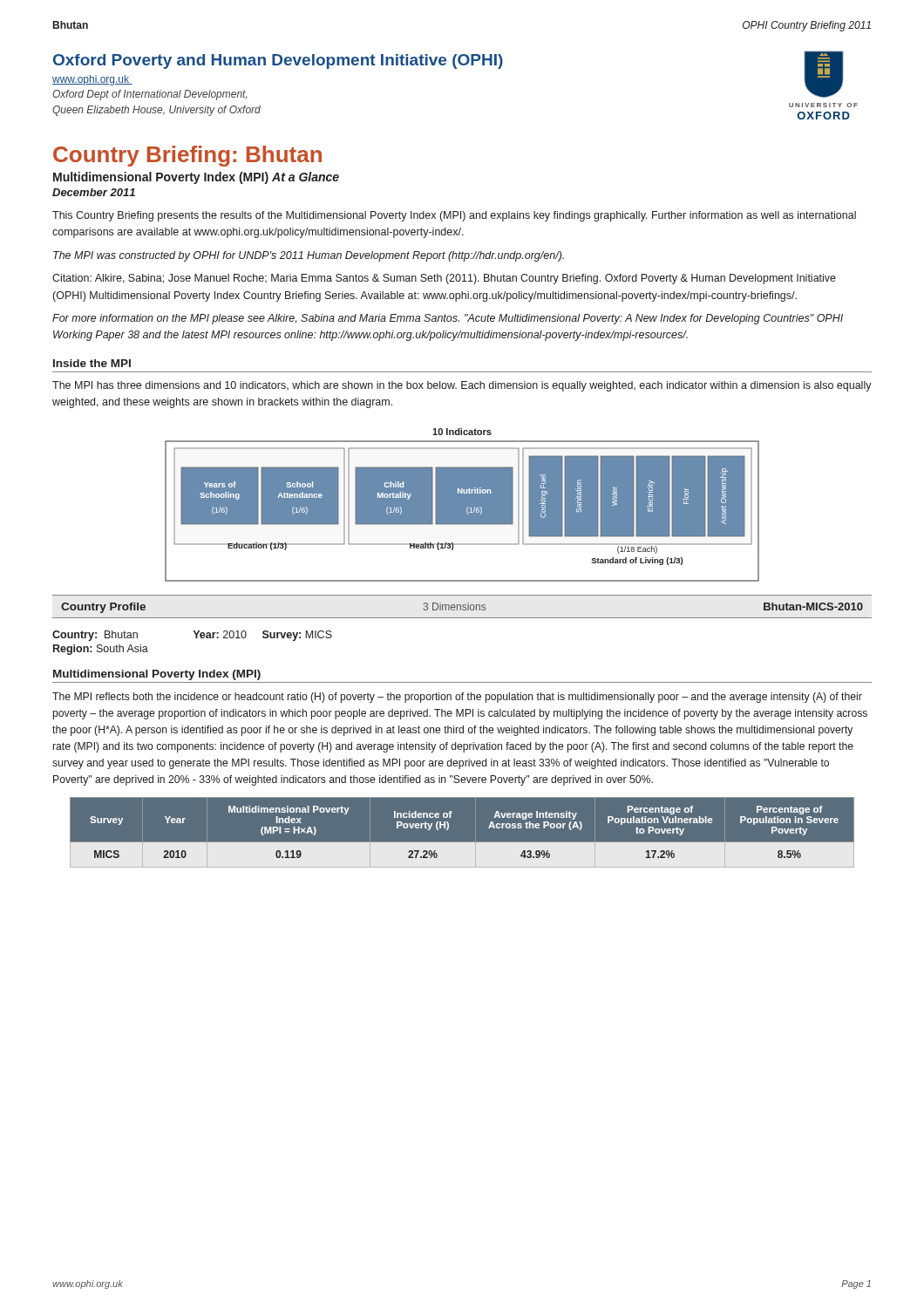Click on the block starting "Oxford Poverty and"

point(278,60)
